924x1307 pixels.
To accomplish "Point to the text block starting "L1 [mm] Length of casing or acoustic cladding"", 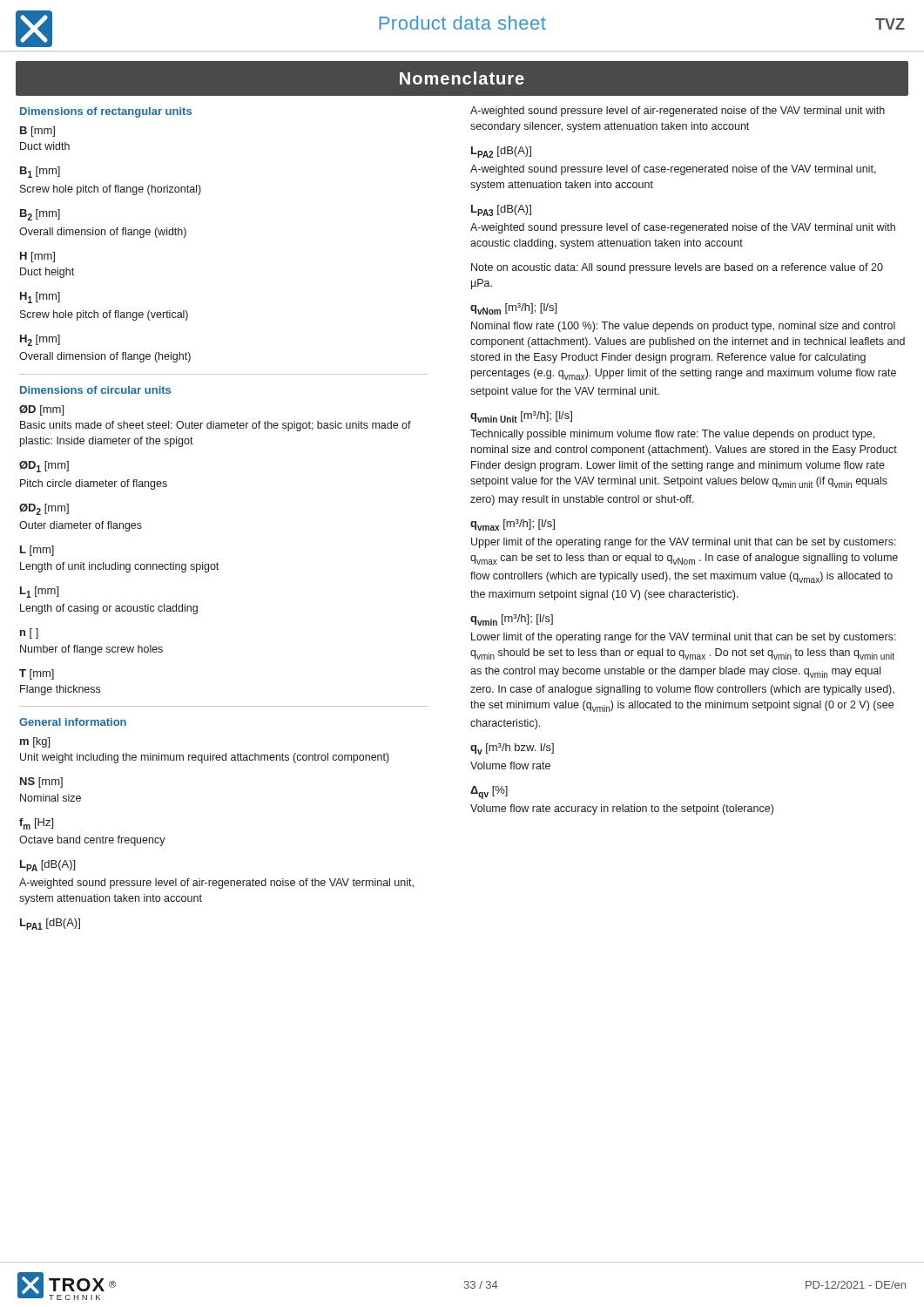I will pyautogui.click(x=39, y=592).
